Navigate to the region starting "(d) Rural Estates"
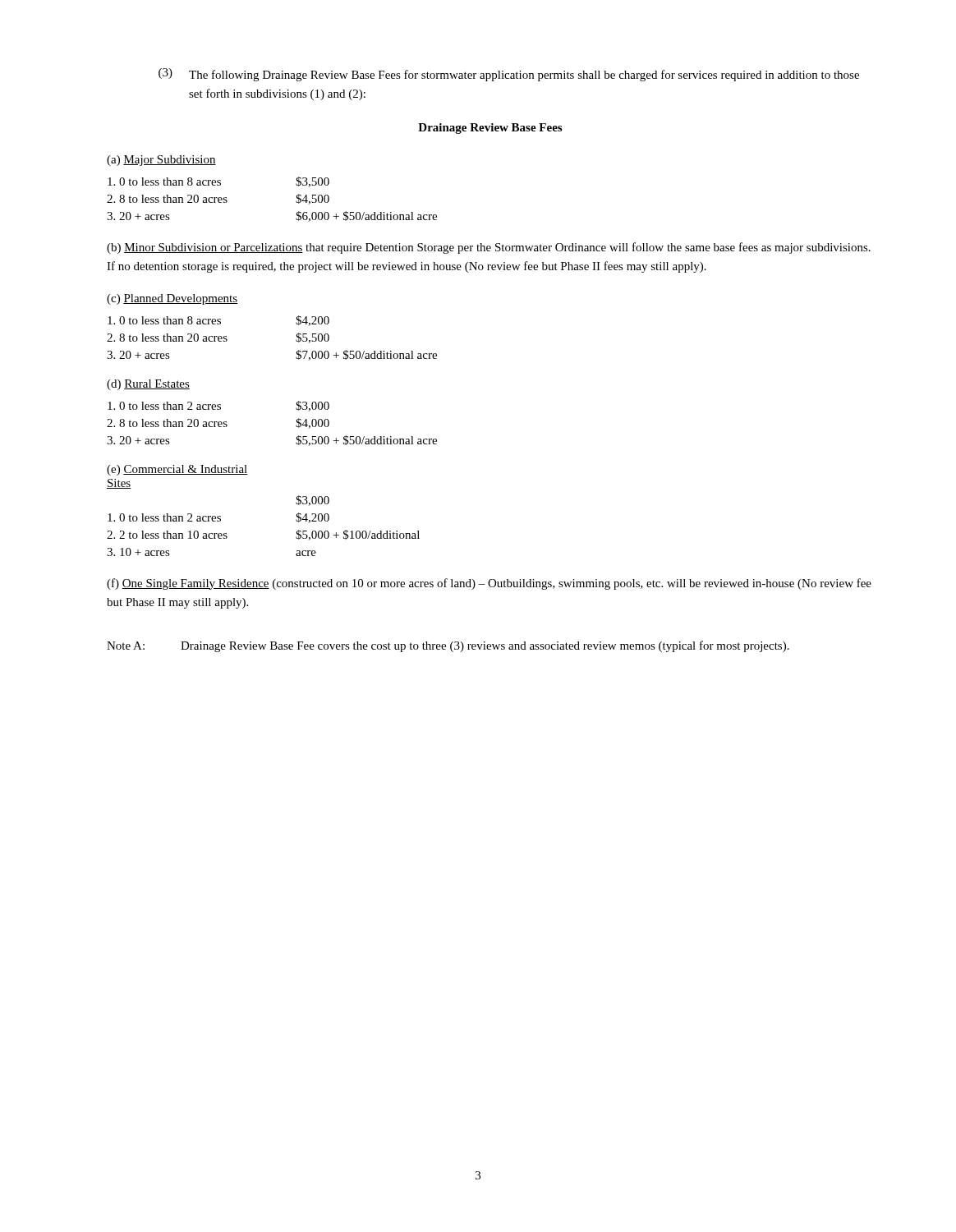 (148, 383)
